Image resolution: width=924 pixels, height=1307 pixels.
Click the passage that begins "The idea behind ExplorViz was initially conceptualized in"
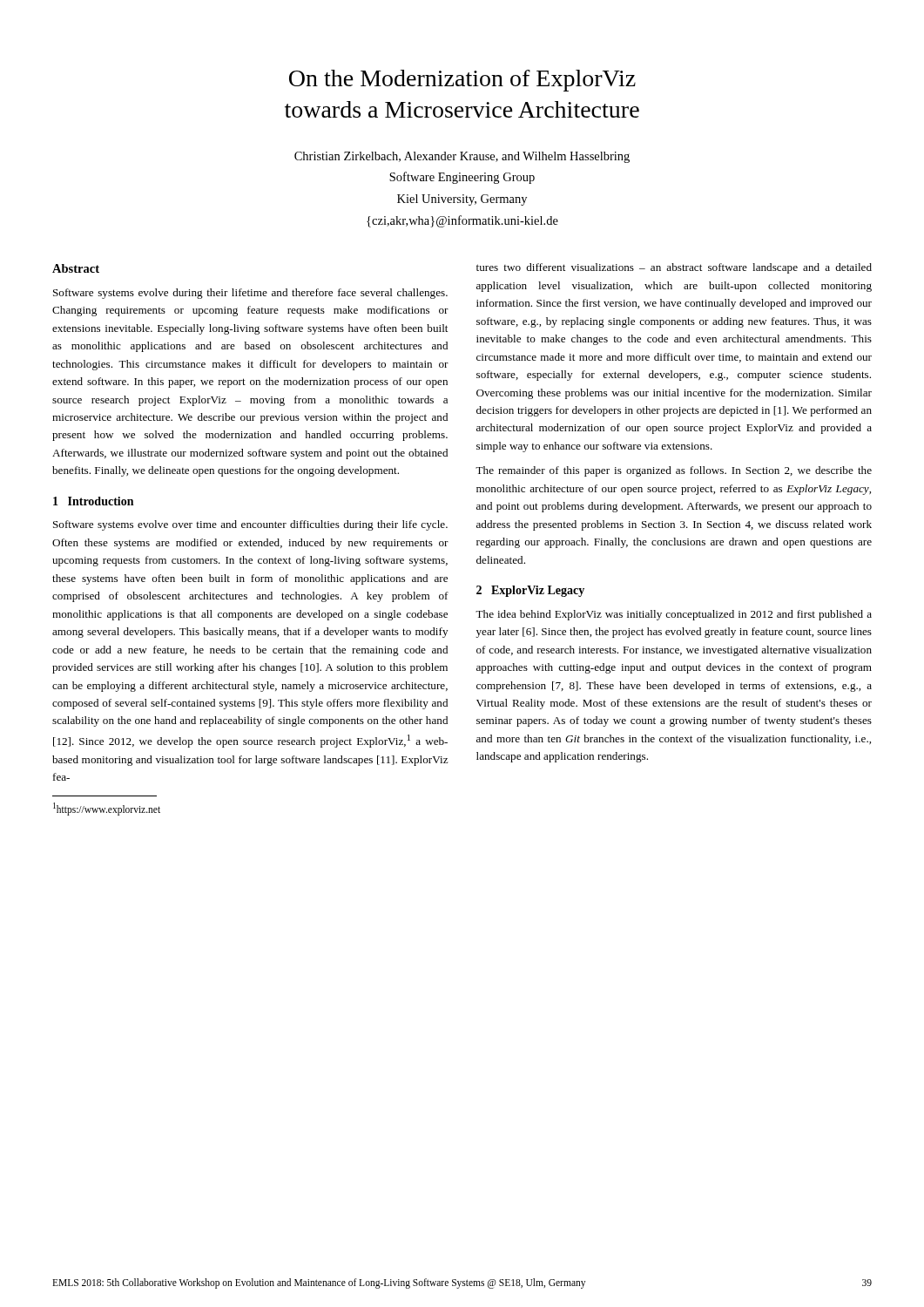[674, 686]
